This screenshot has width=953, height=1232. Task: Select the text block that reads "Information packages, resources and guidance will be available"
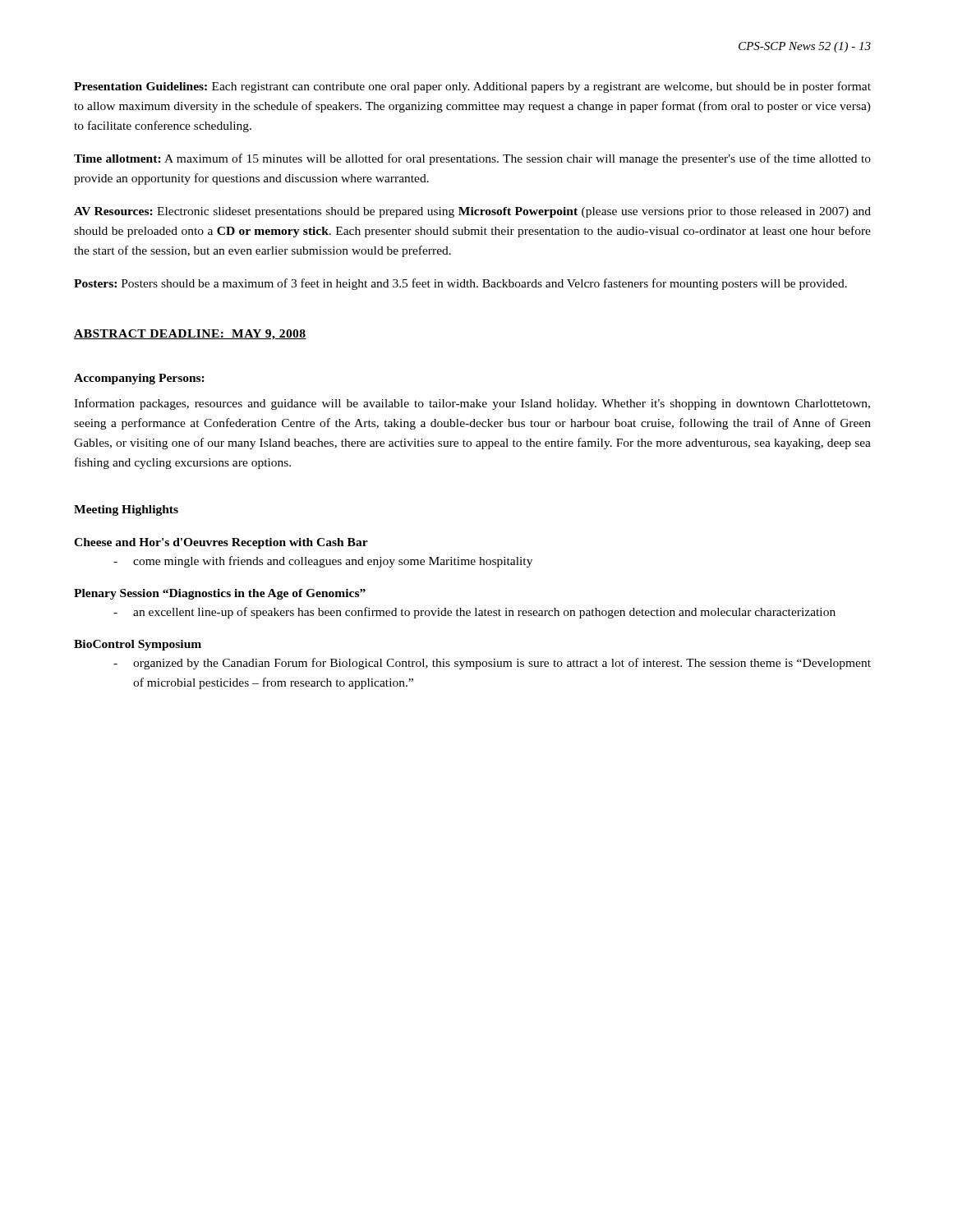coord(472,433)
